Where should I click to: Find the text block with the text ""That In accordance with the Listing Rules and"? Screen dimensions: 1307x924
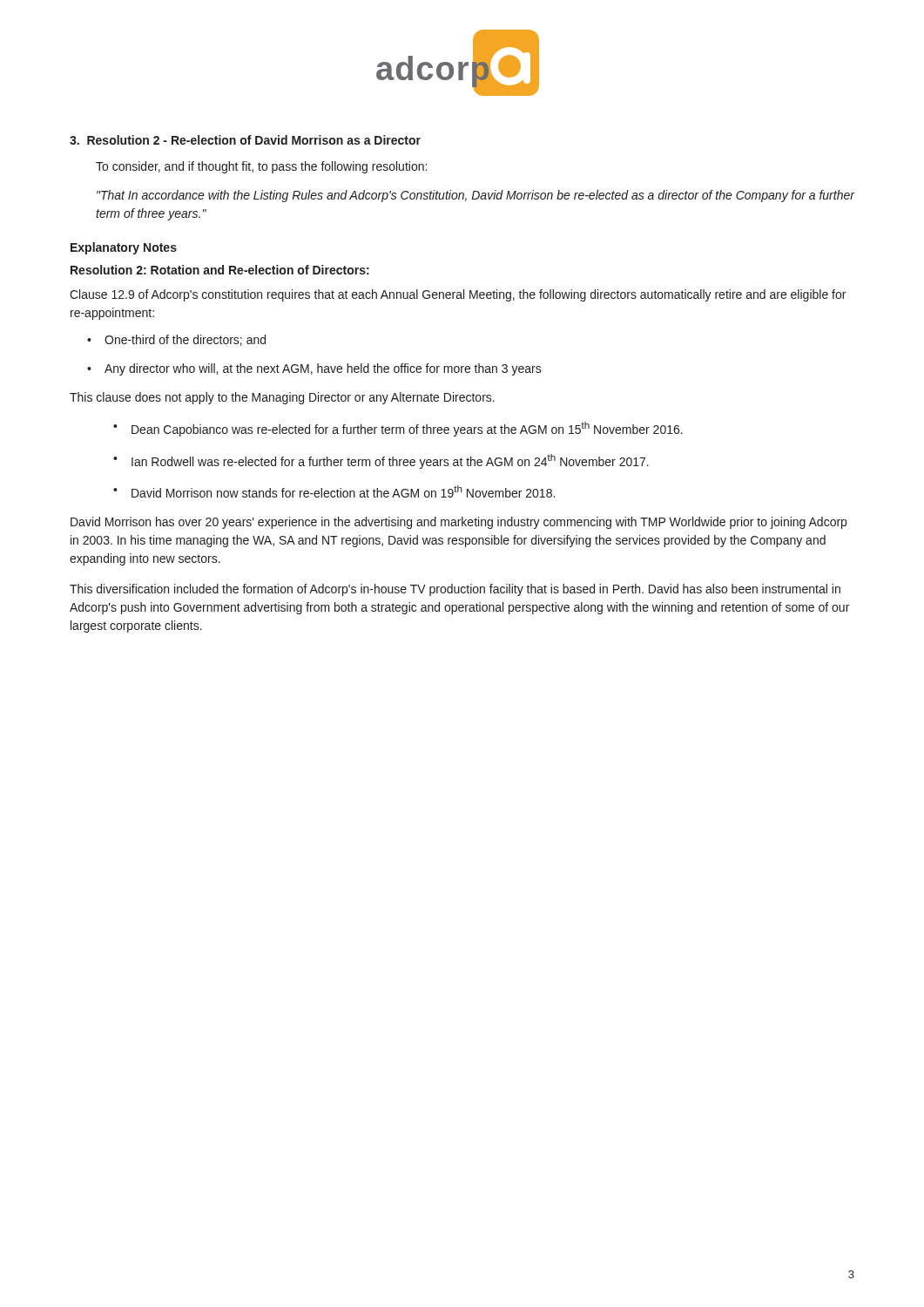click(475, 204)
